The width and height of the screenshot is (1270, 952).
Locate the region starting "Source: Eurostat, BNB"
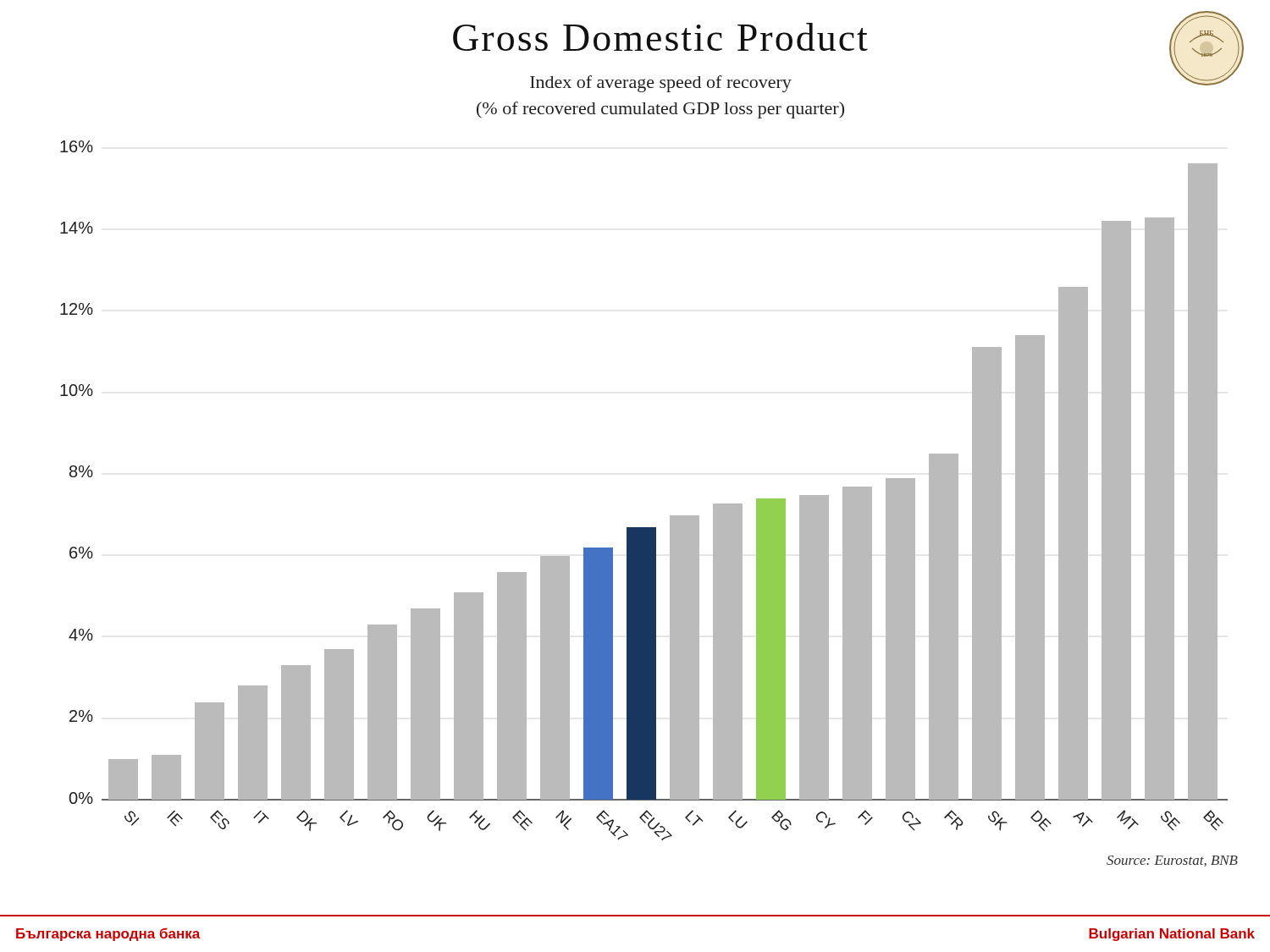1172,860
